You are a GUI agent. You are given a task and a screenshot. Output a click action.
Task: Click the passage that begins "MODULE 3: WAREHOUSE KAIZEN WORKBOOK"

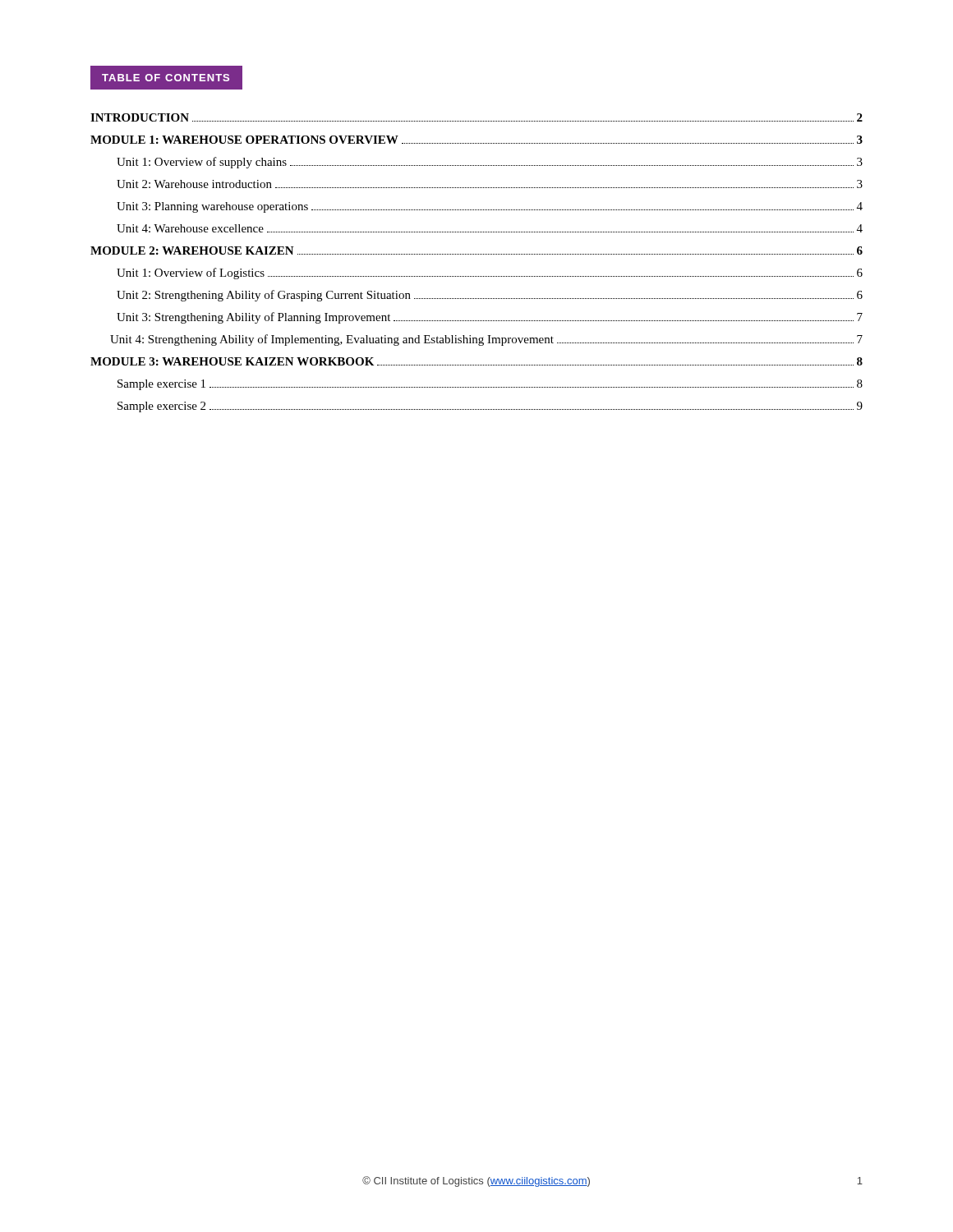point(476,362)
